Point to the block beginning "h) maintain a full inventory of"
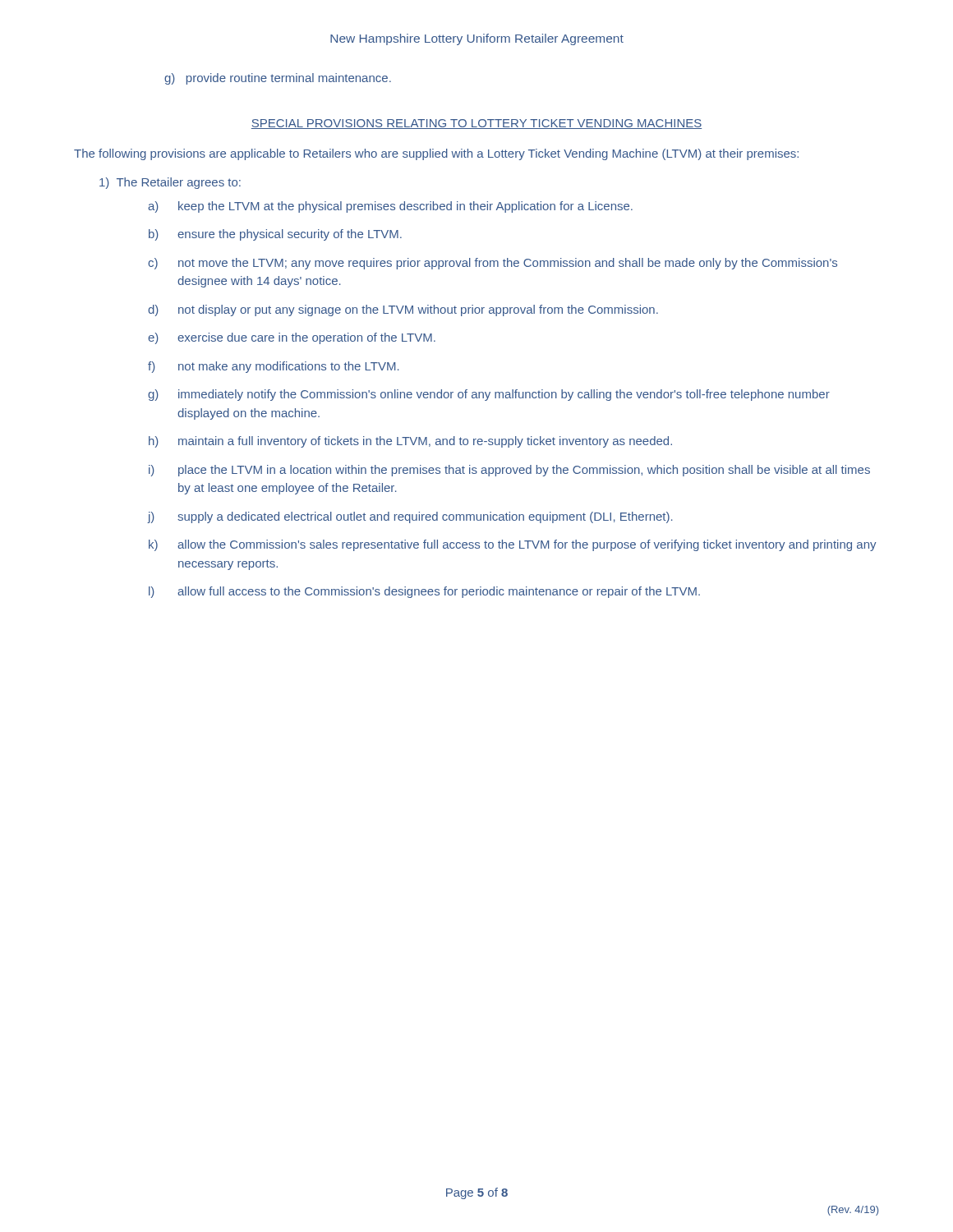 [x=513, y=441]
